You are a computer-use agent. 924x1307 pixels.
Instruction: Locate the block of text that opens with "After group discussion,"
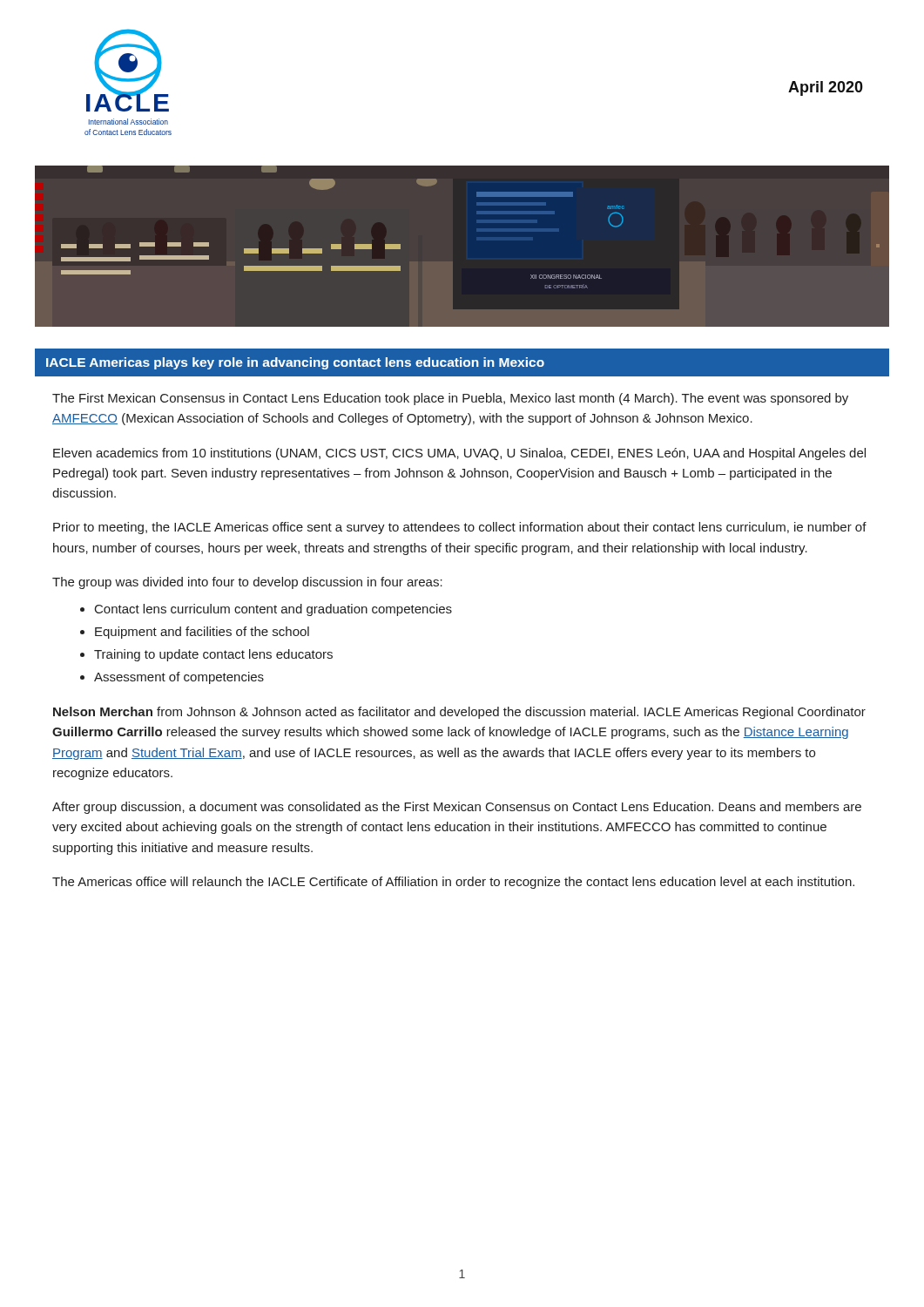(x=457, y=827)
